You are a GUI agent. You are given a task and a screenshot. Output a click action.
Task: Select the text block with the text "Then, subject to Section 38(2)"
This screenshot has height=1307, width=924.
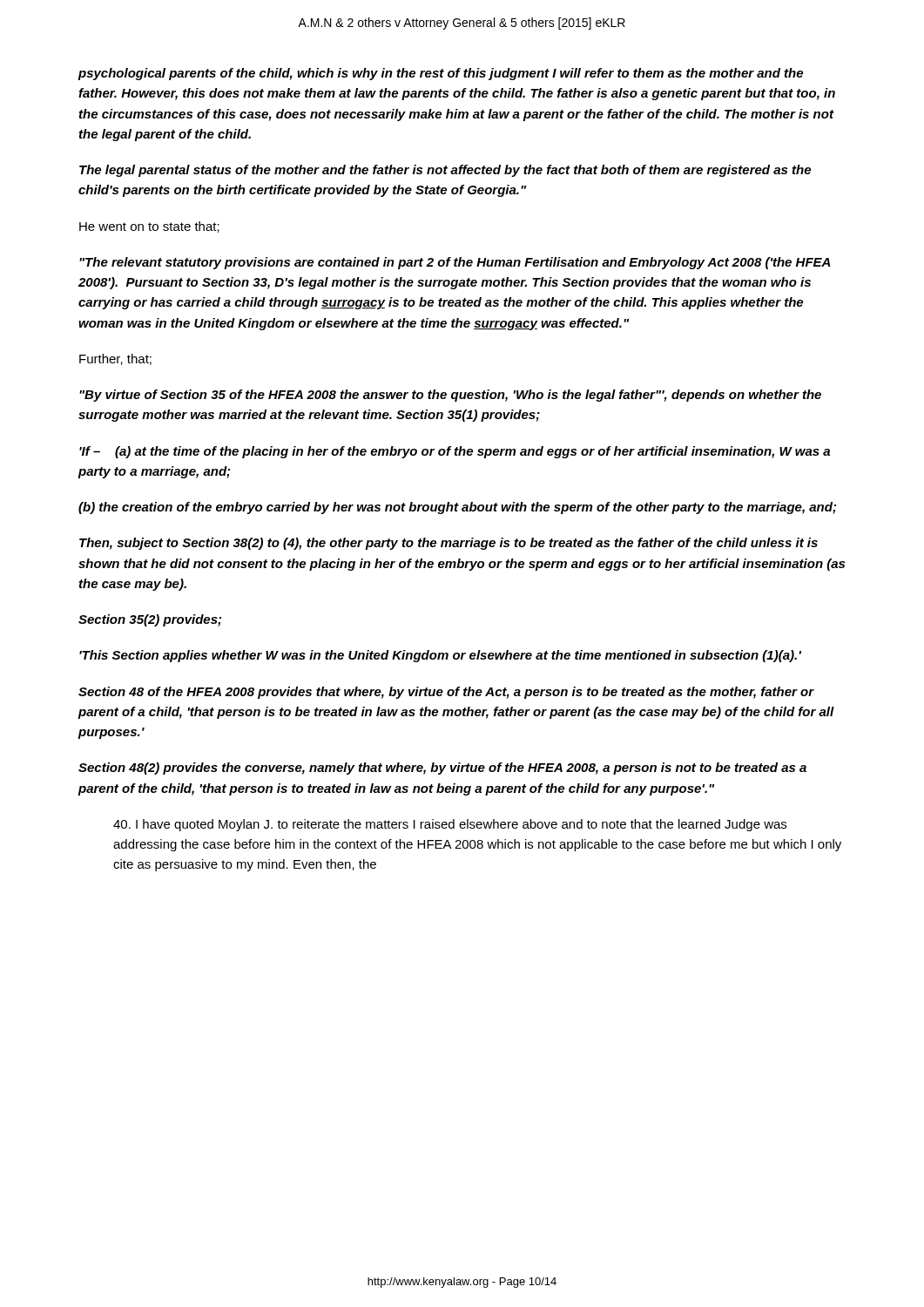462,563
